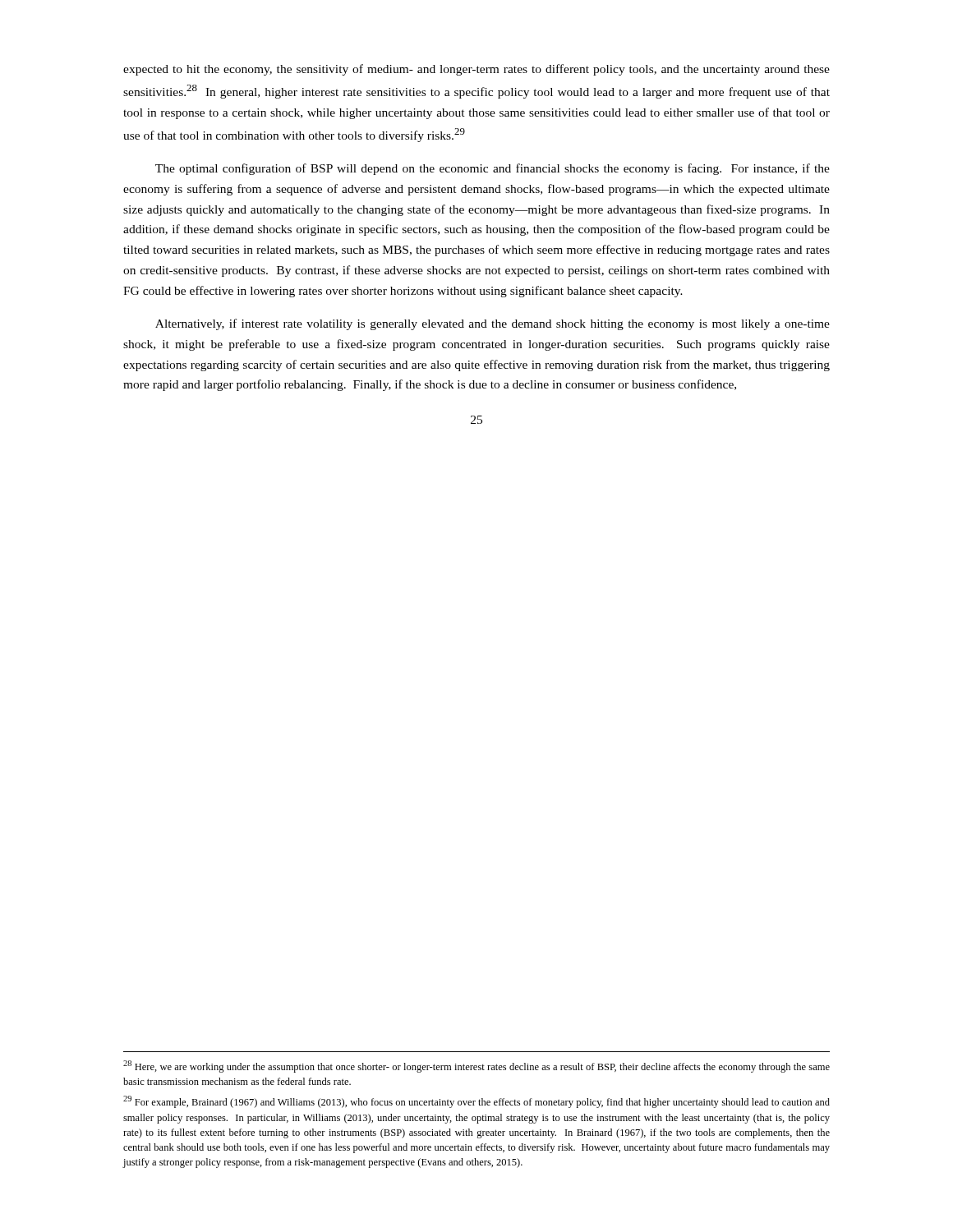Point to the block beginning "29 For example, Brainard (1967) and"
Screen dimensions: 1232x953
[x=476, y=1131]
